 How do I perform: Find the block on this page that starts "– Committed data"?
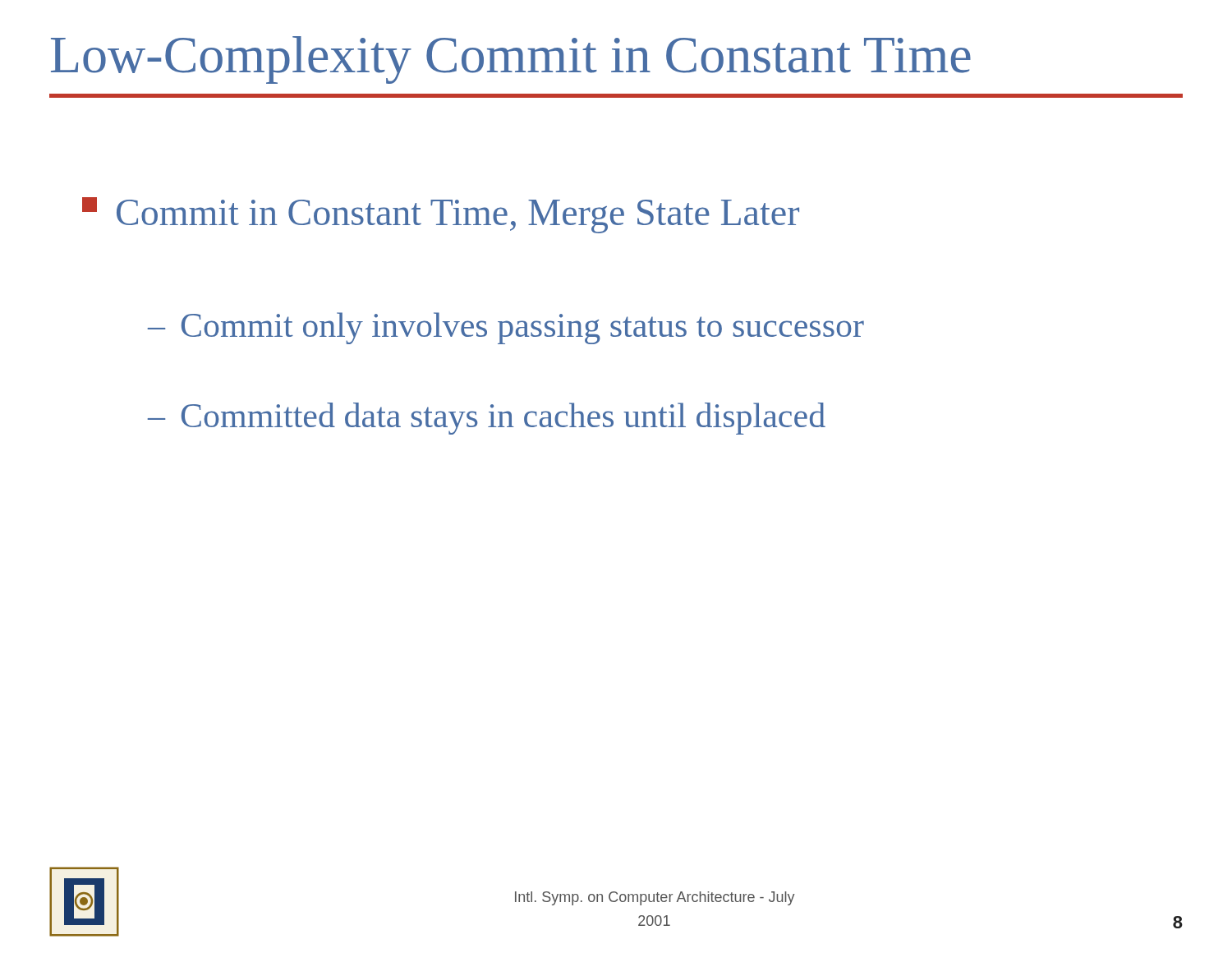657,416
